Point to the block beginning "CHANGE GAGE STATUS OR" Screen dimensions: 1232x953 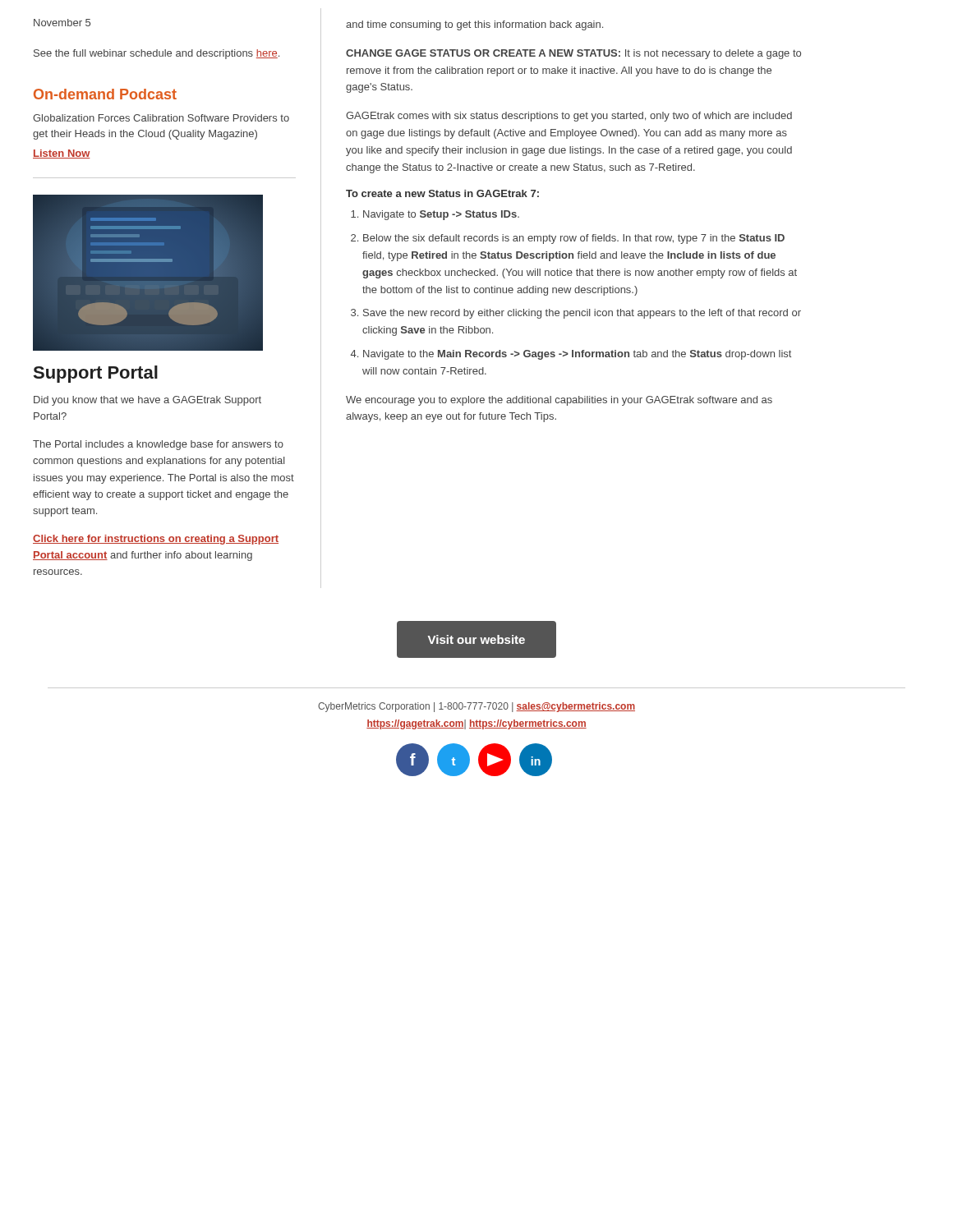(574, 70)
